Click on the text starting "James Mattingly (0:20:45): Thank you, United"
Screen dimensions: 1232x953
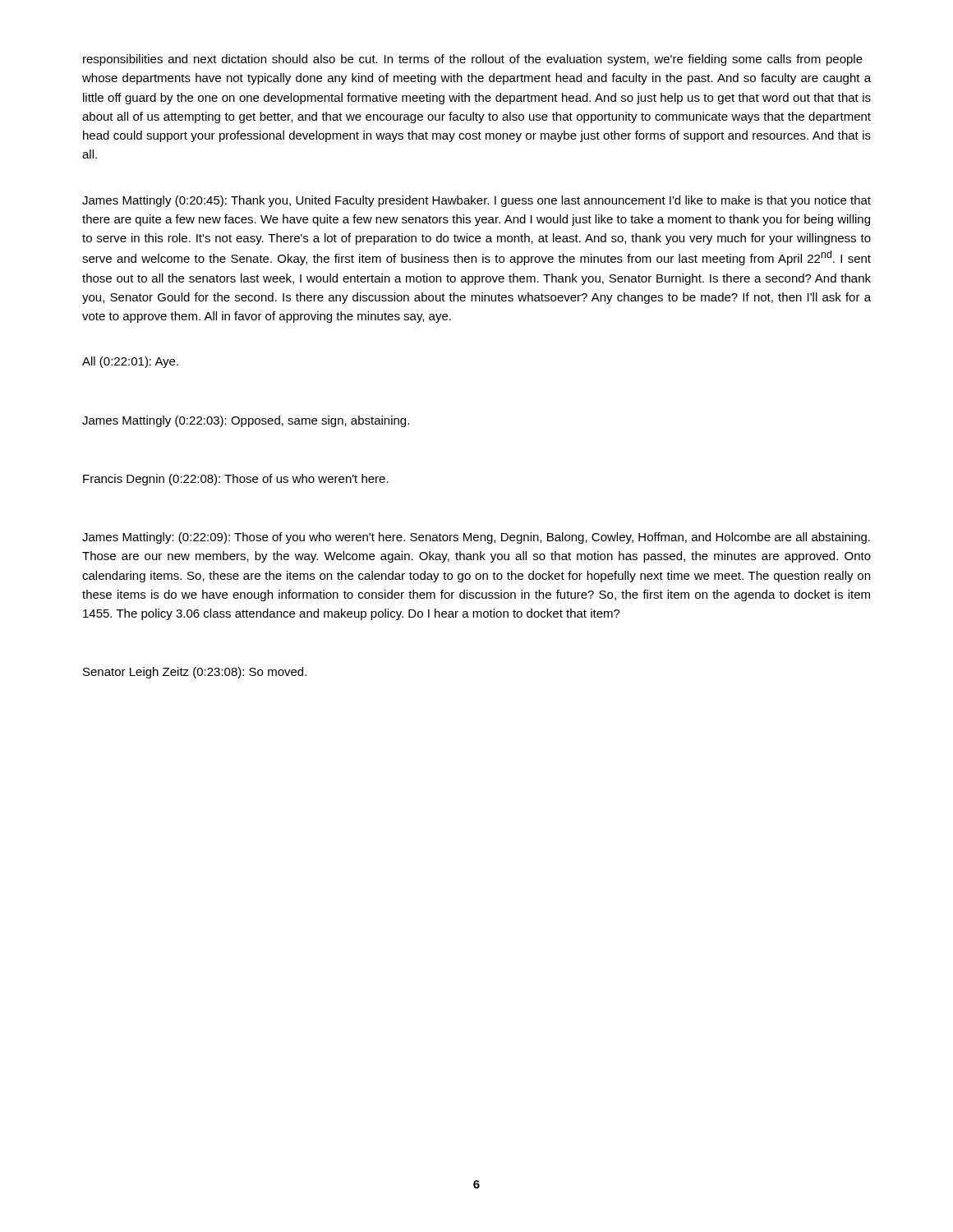[x=476, y=258]
